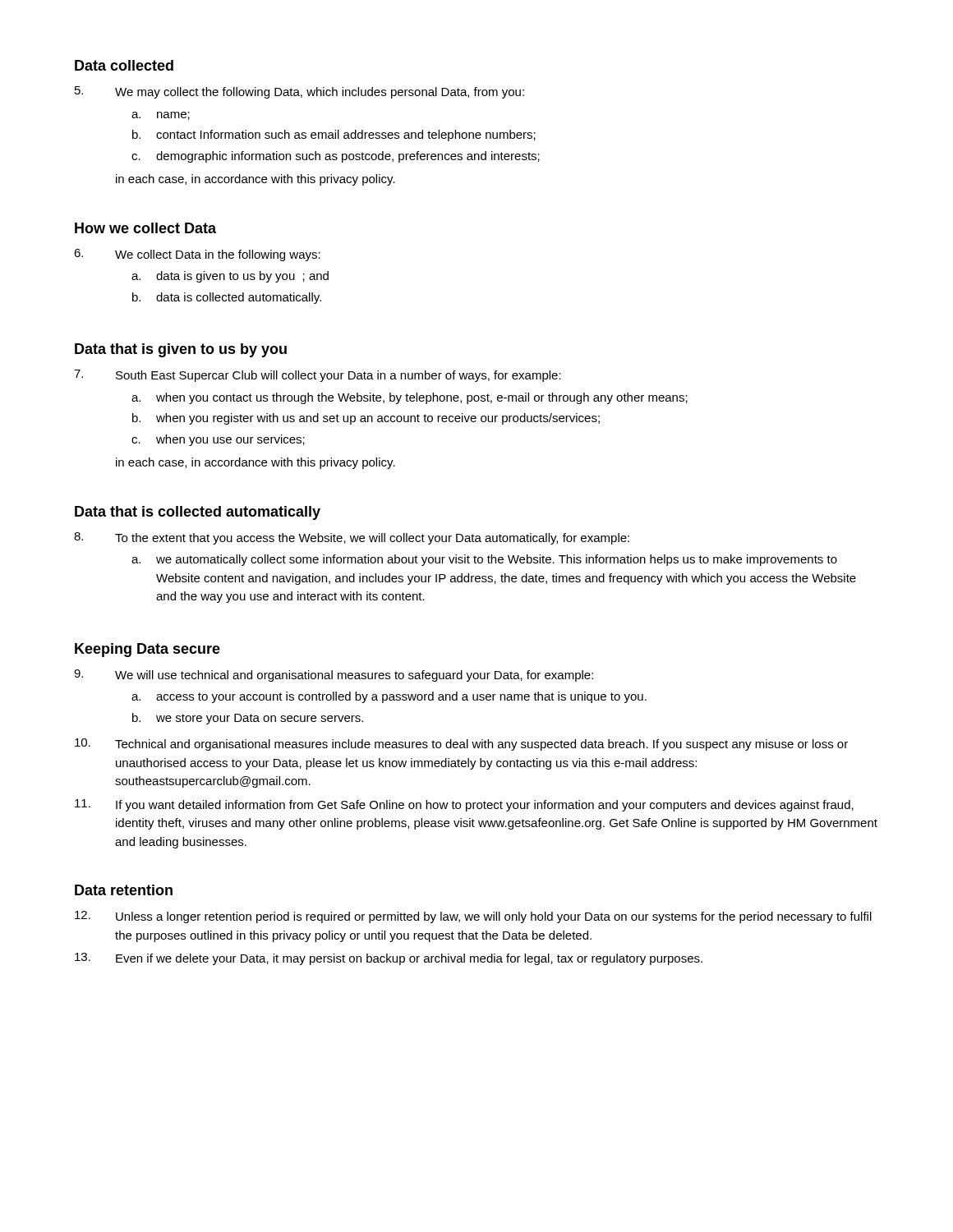Where is the passage that starts "7. South East Supercar Club will"?
953x1232 pixels.
476,419
